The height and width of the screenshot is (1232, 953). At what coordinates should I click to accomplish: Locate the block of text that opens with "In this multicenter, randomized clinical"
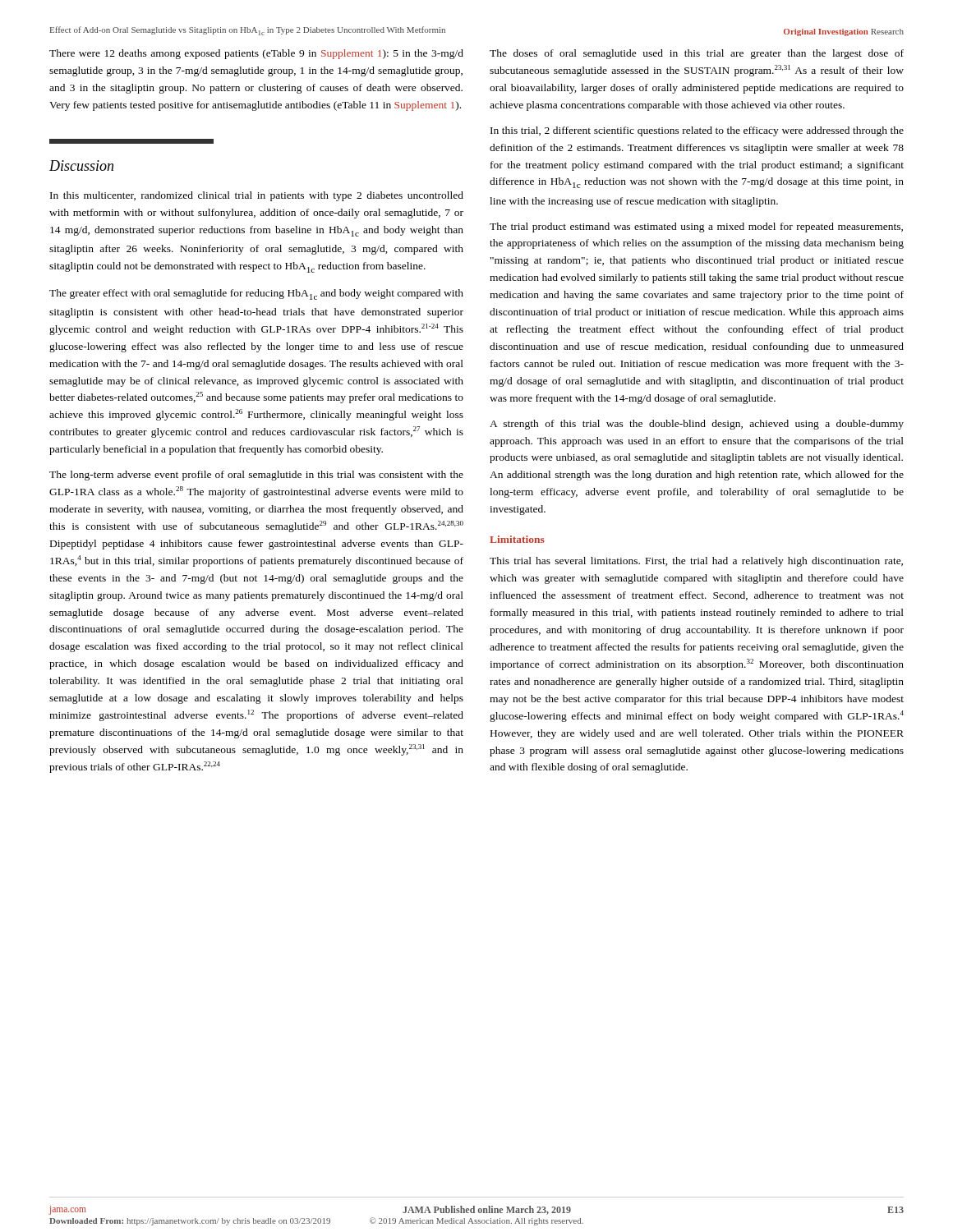pos(256,232)
